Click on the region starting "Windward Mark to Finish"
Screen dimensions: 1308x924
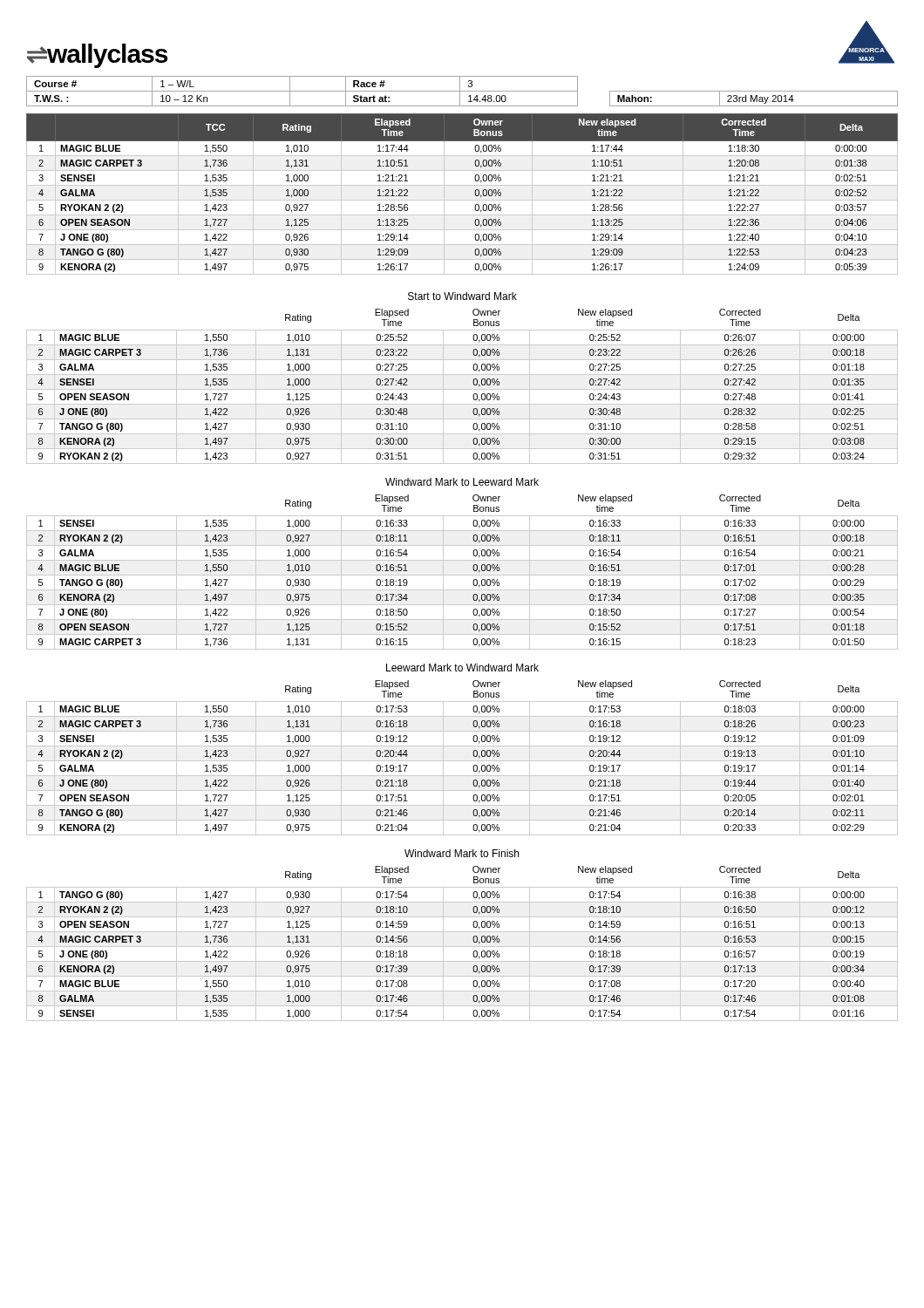tap(462, 854)
